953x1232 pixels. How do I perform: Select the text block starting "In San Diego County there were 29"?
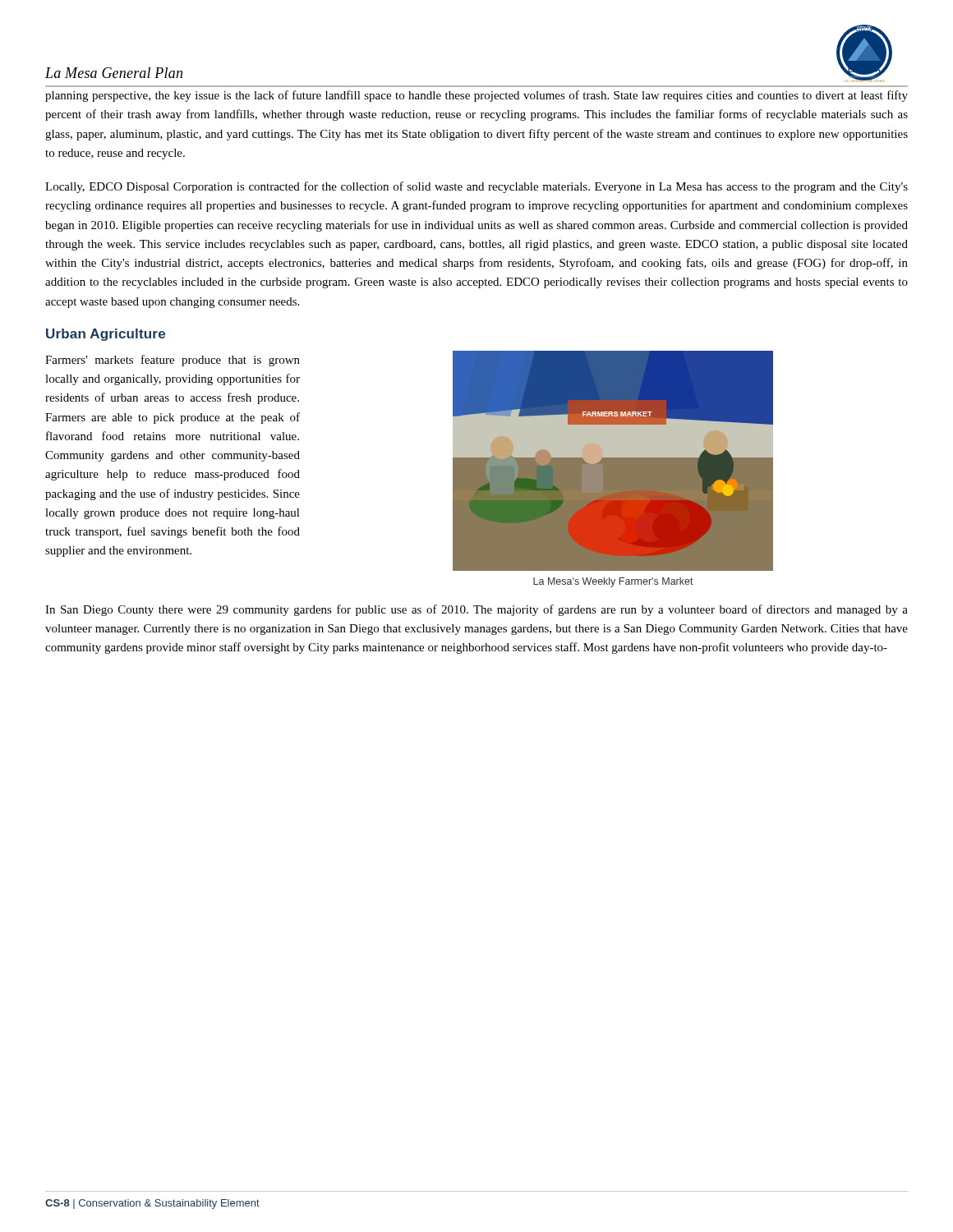476,628
